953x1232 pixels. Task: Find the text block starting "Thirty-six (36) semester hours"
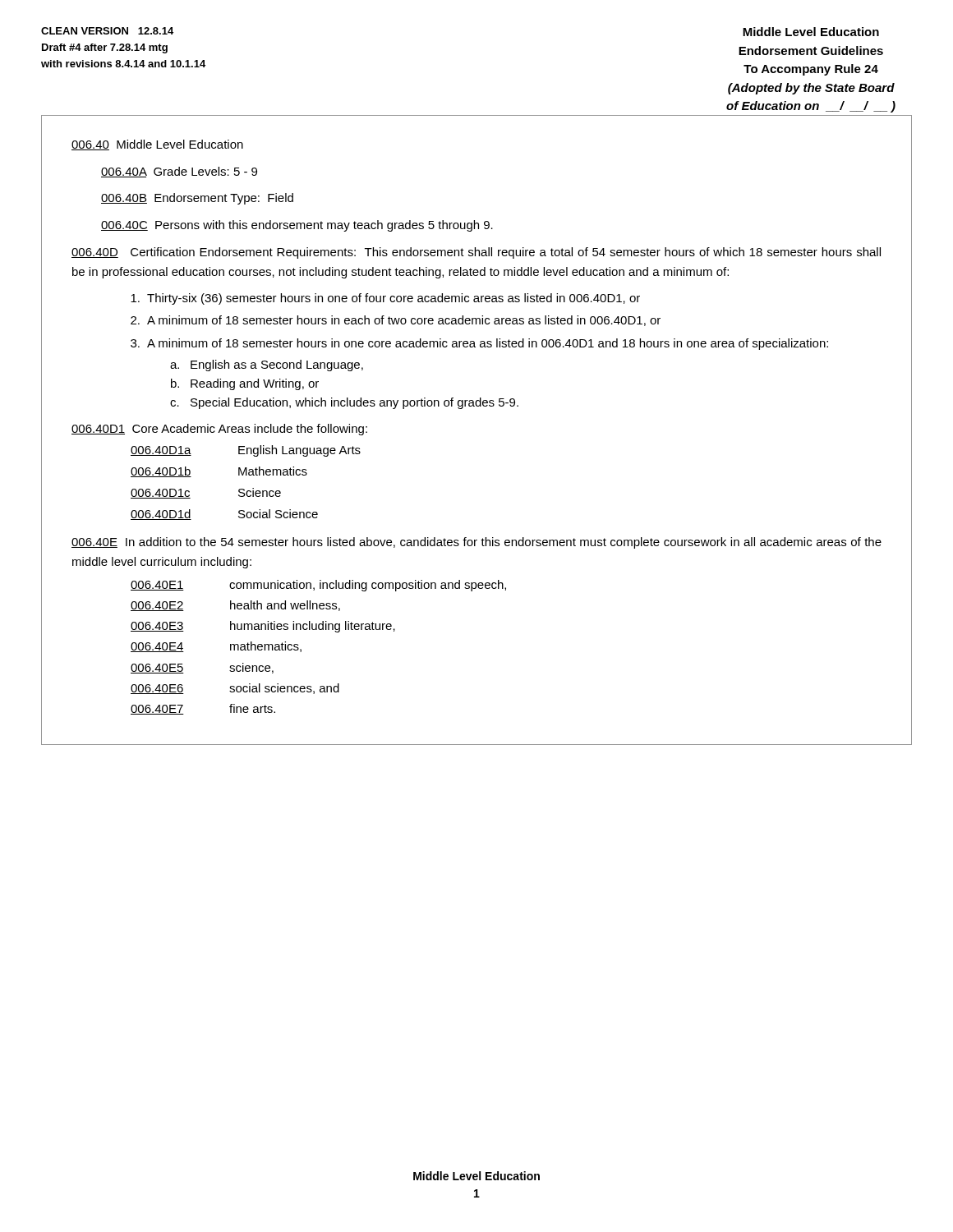(379, 298)
